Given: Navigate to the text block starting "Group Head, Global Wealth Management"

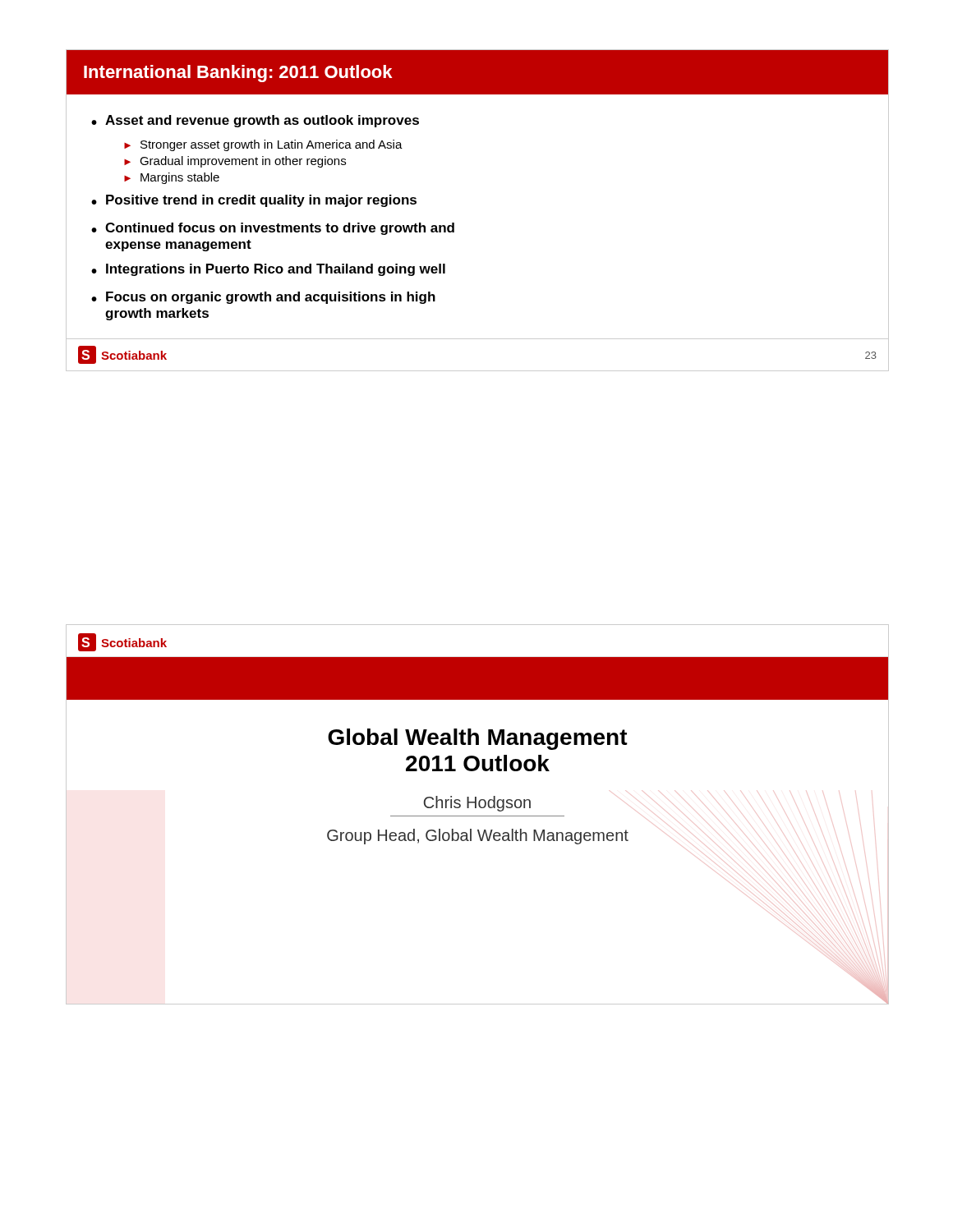Looking at the screenshot, I should (x=477, y=835).
